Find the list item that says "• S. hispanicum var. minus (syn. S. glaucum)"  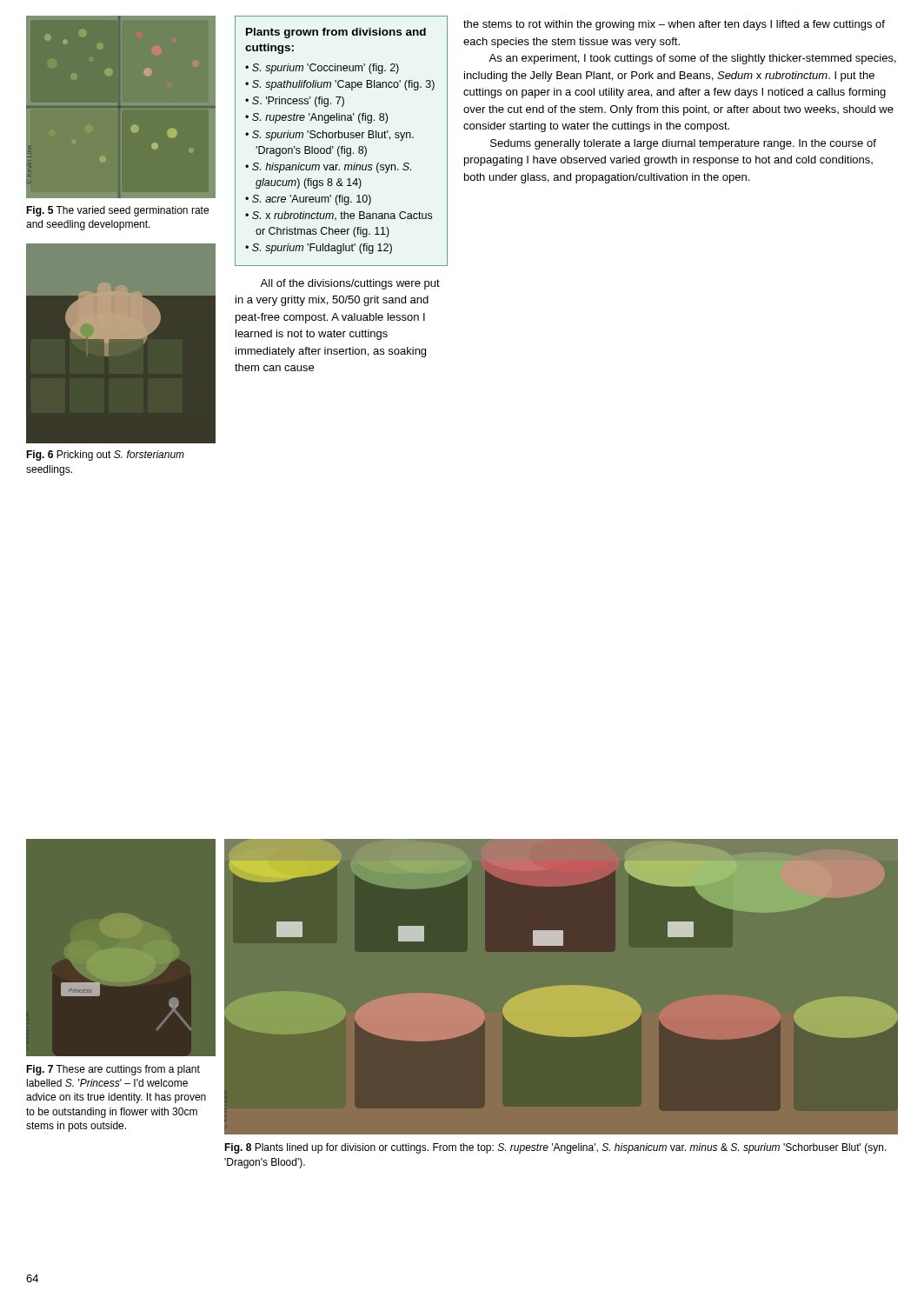click(329, 175)
